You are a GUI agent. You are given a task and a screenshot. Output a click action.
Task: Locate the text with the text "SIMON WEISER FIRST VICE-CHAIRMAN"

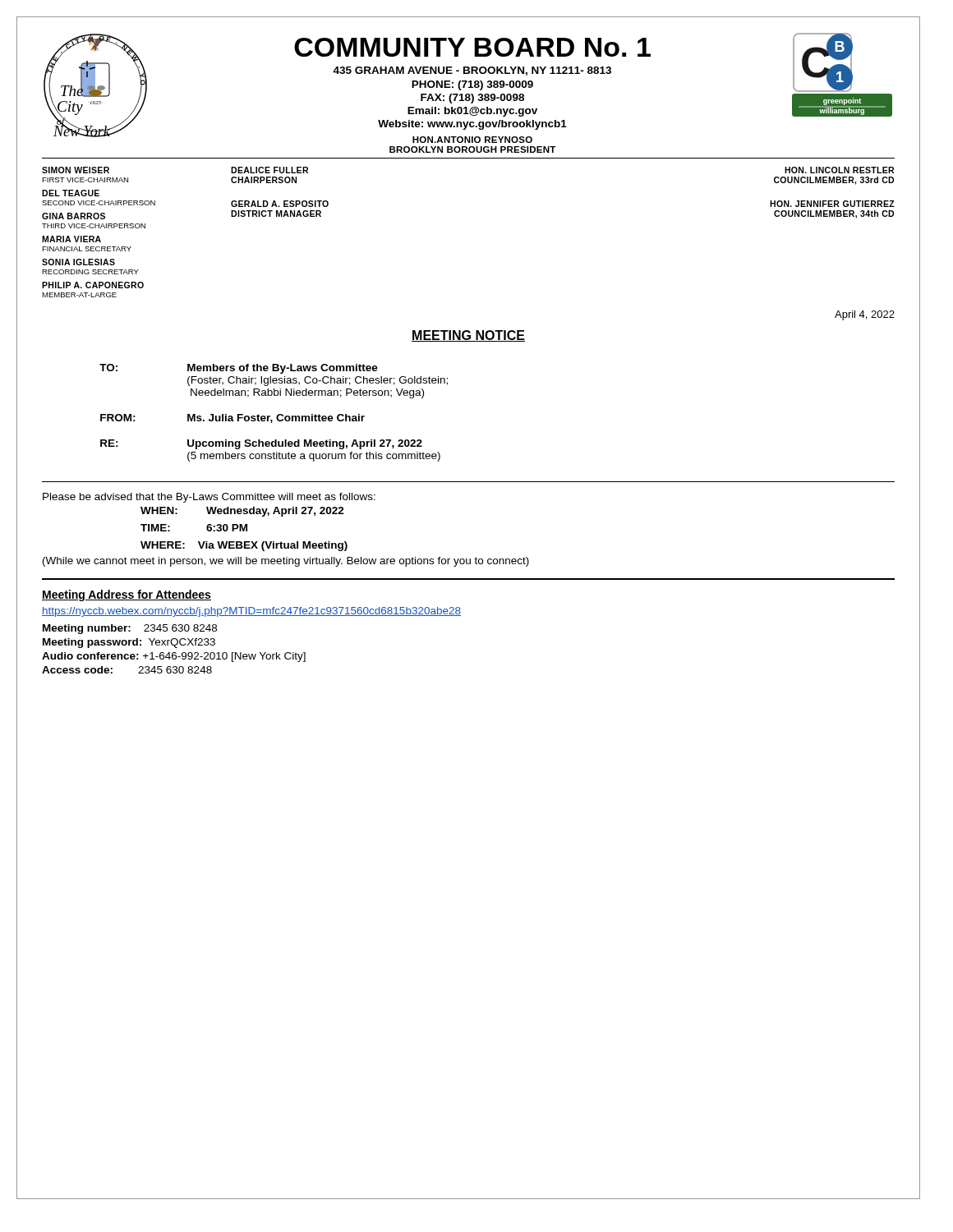click(120, 175)
